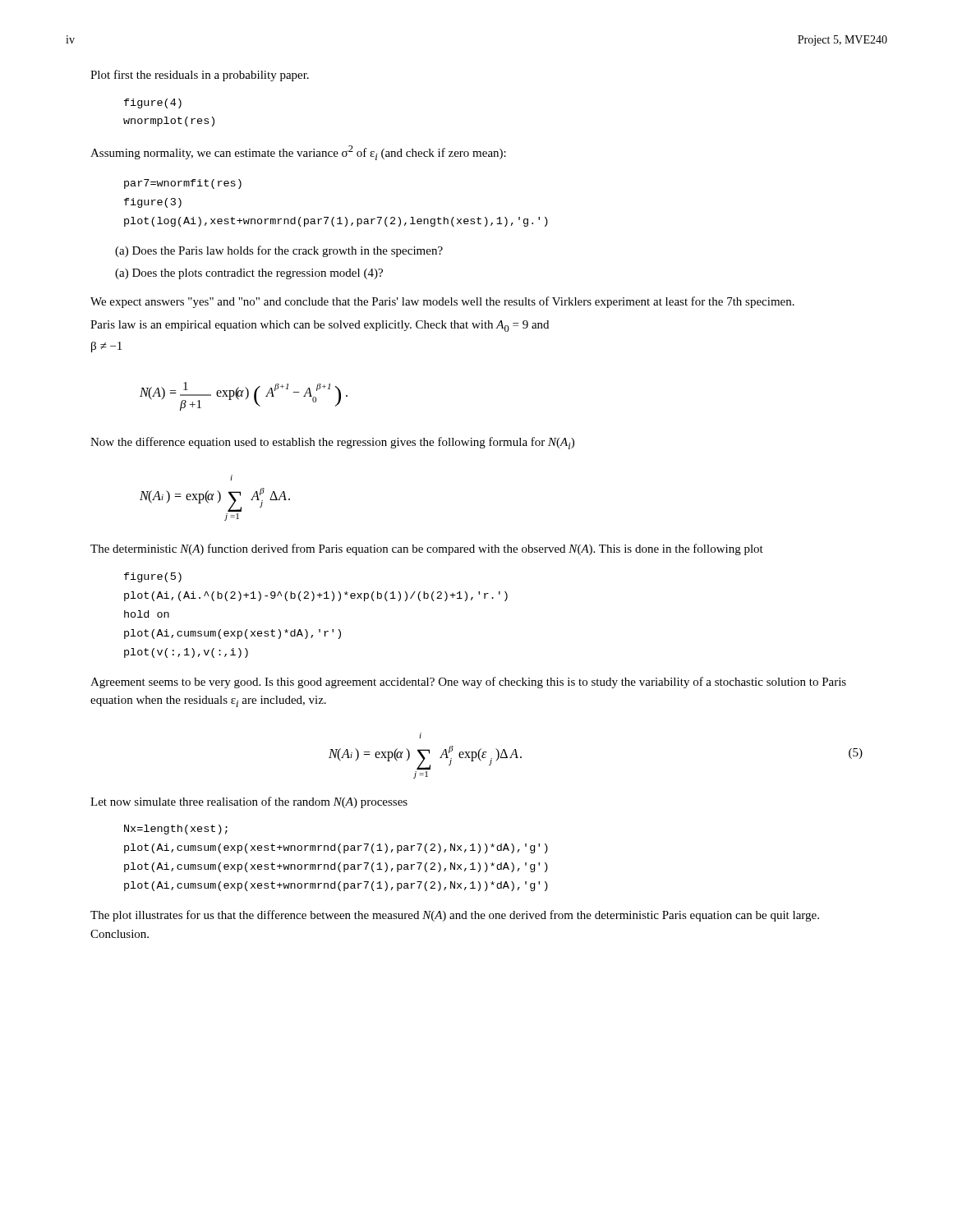The height and width of the screenshot is (1232, 953).
Task: Select the text block containing "Agreement seems to be very good."
Action: click(x=468, y=692)
